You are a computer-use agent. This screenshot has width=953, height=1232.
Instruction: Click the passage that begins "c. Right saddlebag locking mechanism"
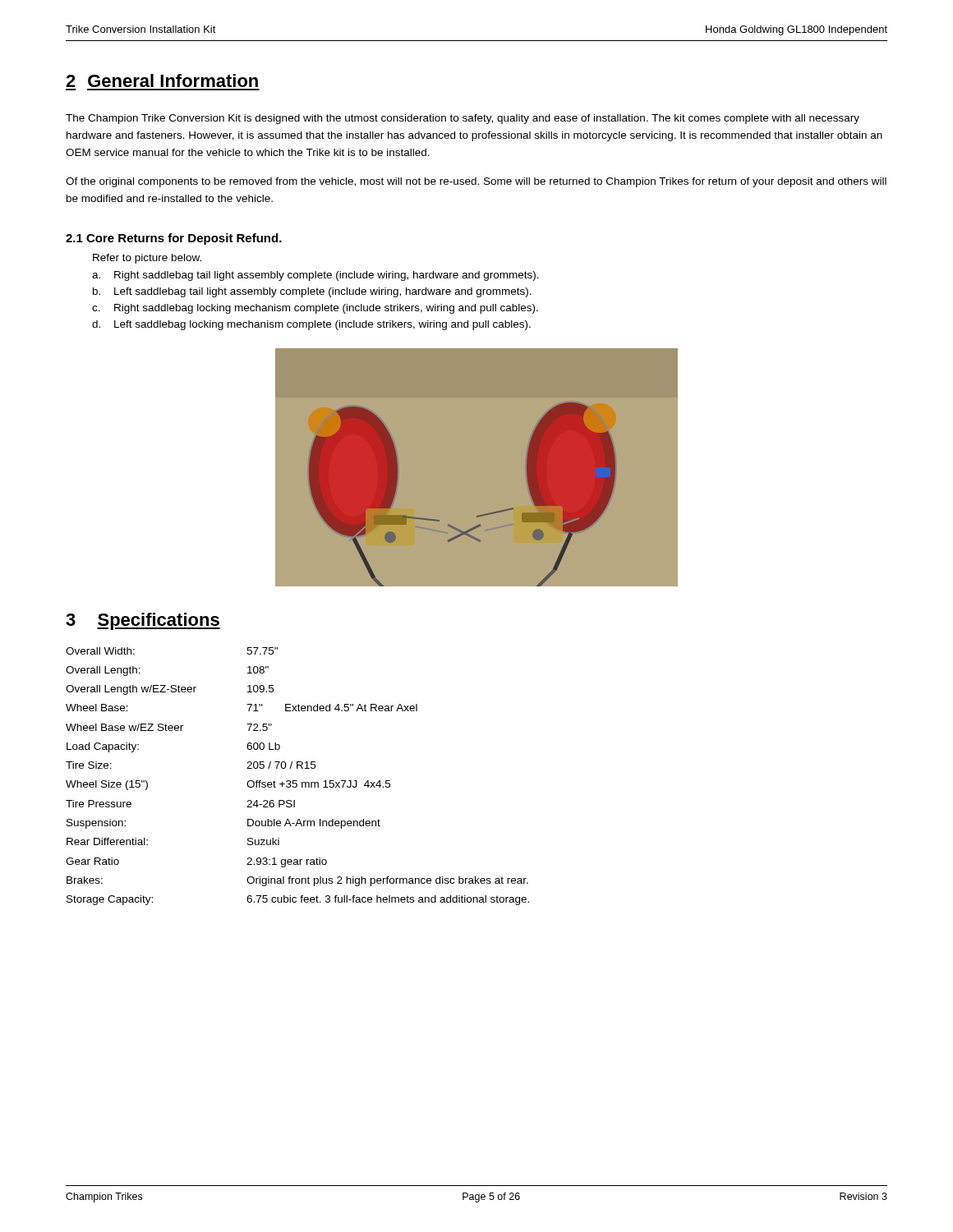[315, 307]
